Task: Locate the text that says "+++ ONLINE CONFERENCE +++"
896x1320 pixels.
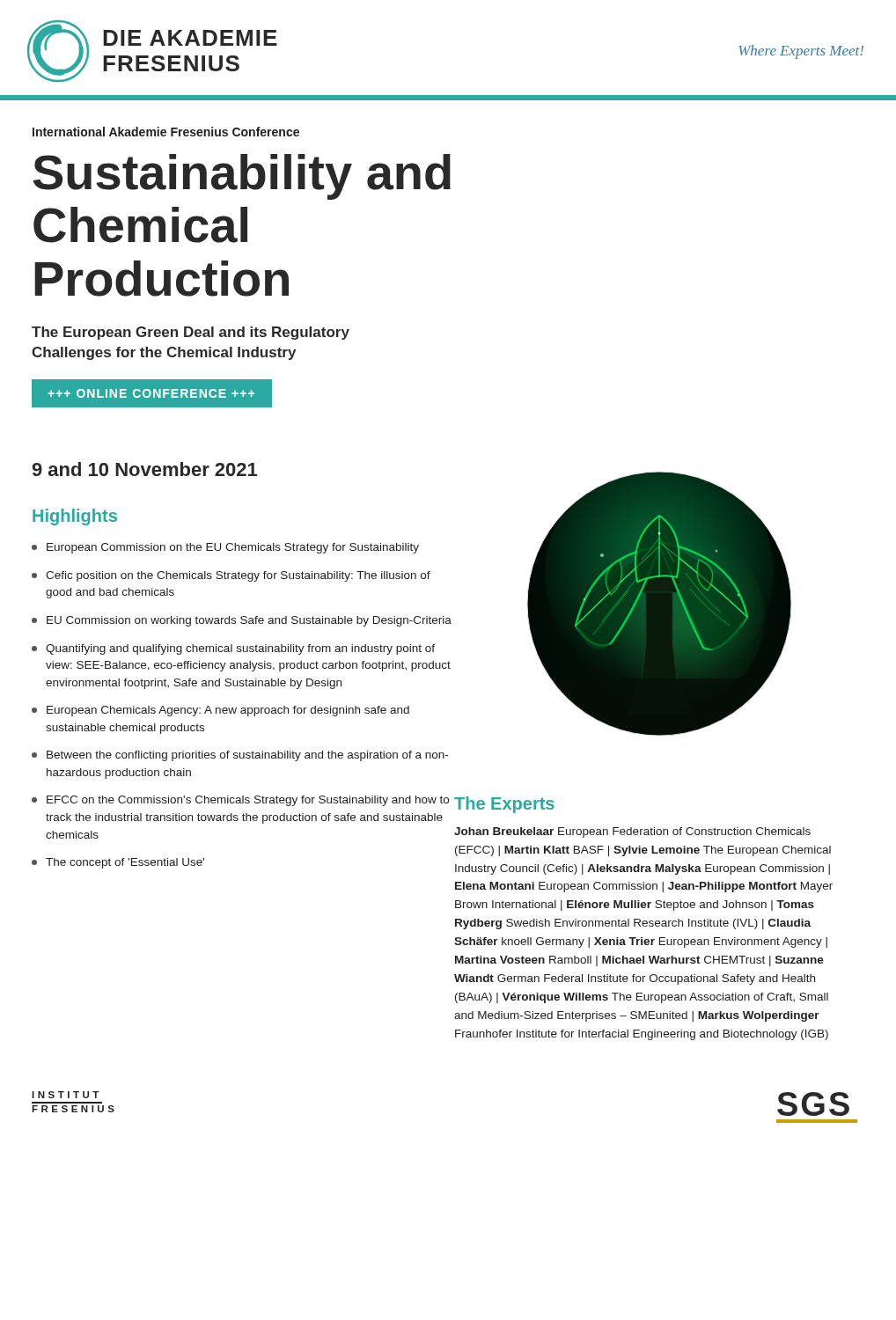Action: tap(152, 394)
